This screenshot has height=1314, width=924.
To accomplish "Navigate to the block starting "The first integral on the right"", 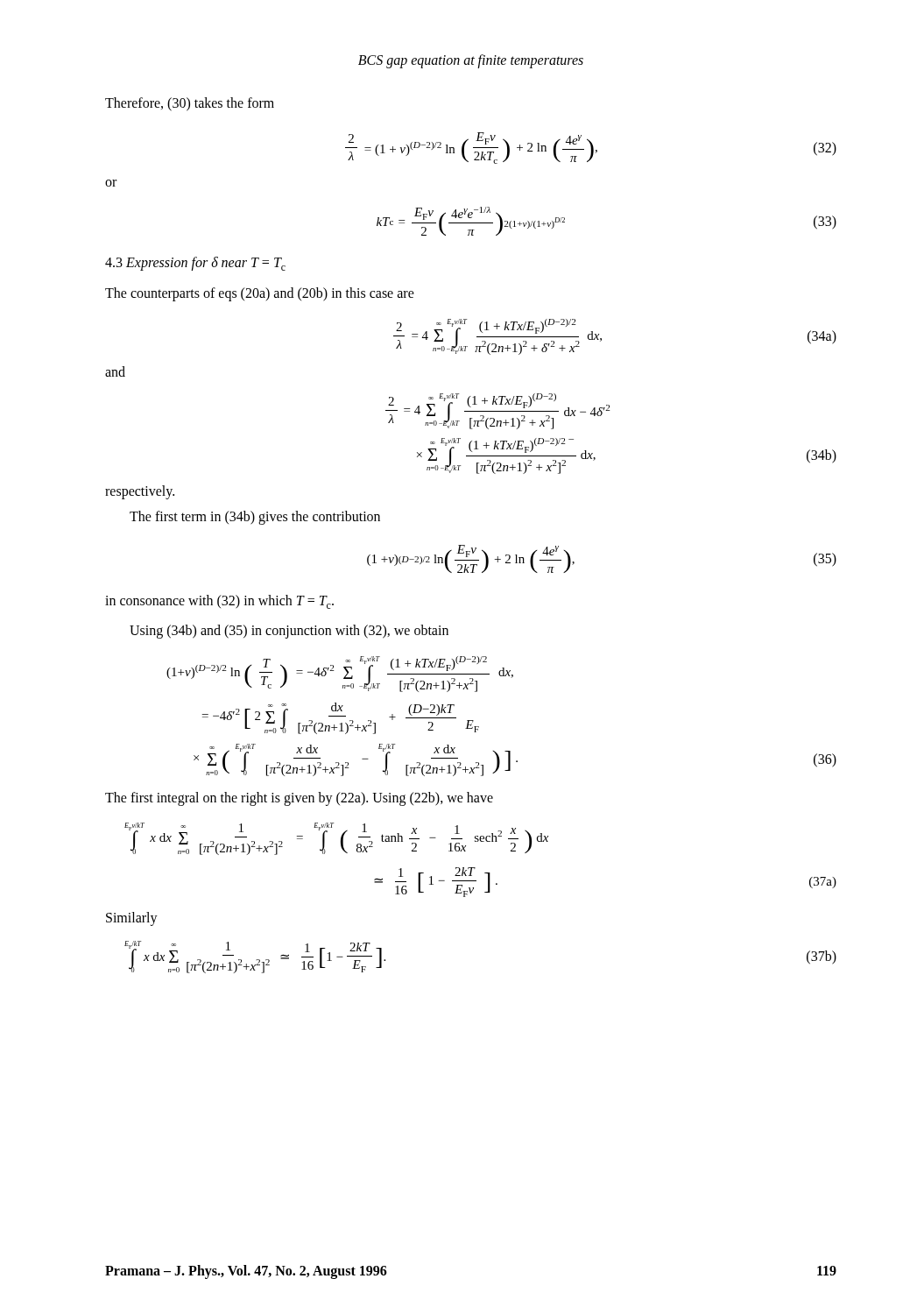I will click(x=299, y=798).
